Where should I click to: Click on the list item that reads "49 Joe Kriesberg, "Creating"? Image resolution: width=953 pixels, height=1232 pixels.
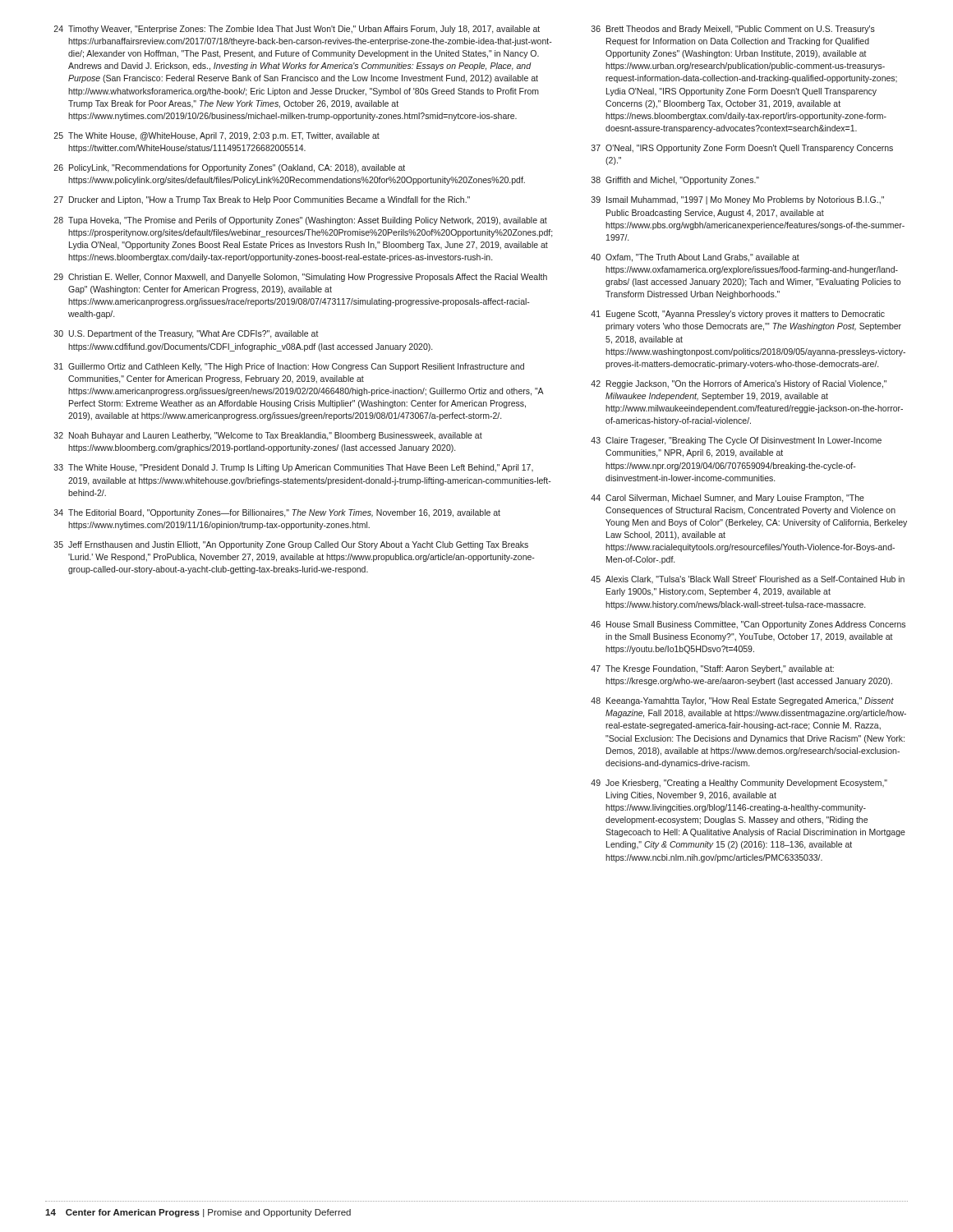click(745, 820)
